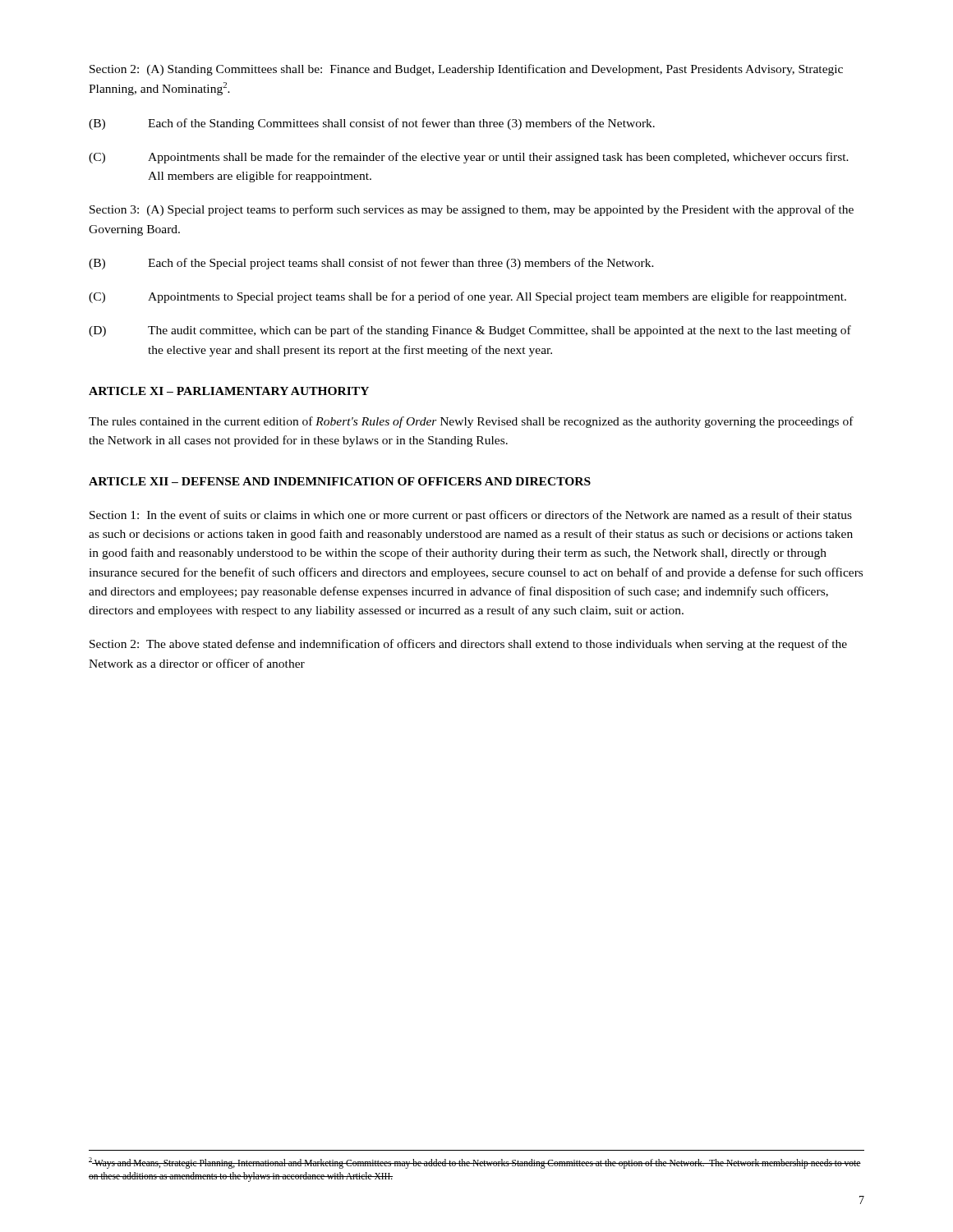Navigate to the region starting "Section 1: In the event of suits"

pyautogui.click(x=476, y=562)
